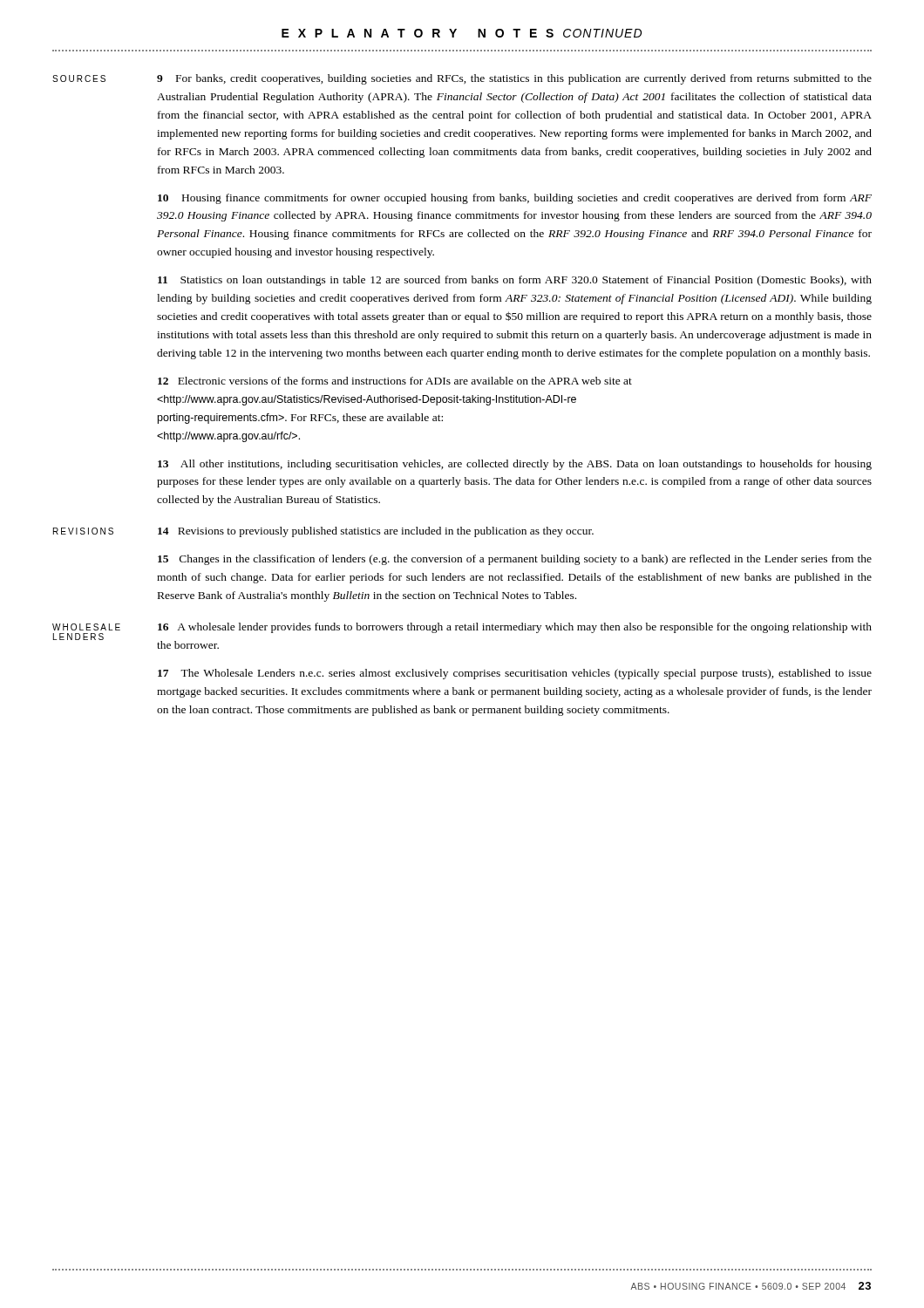Viewport: 924px width, 1308px height.
Task: Locate the block of text that opens with "14 Revisions to"
Action: (376, 531)
